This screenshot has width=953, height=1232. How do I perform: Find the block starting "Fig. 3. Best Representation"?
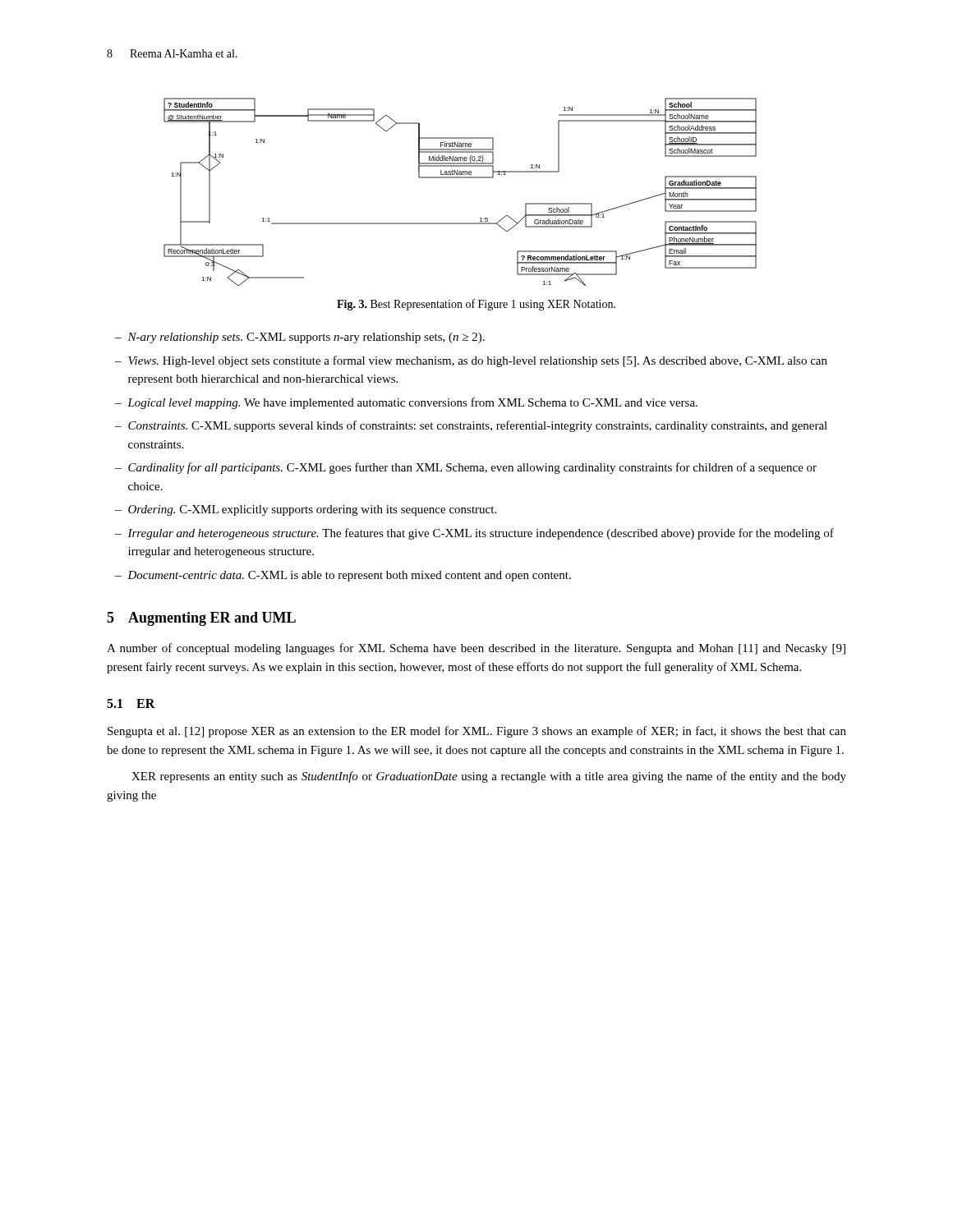[x=476, y=304]
